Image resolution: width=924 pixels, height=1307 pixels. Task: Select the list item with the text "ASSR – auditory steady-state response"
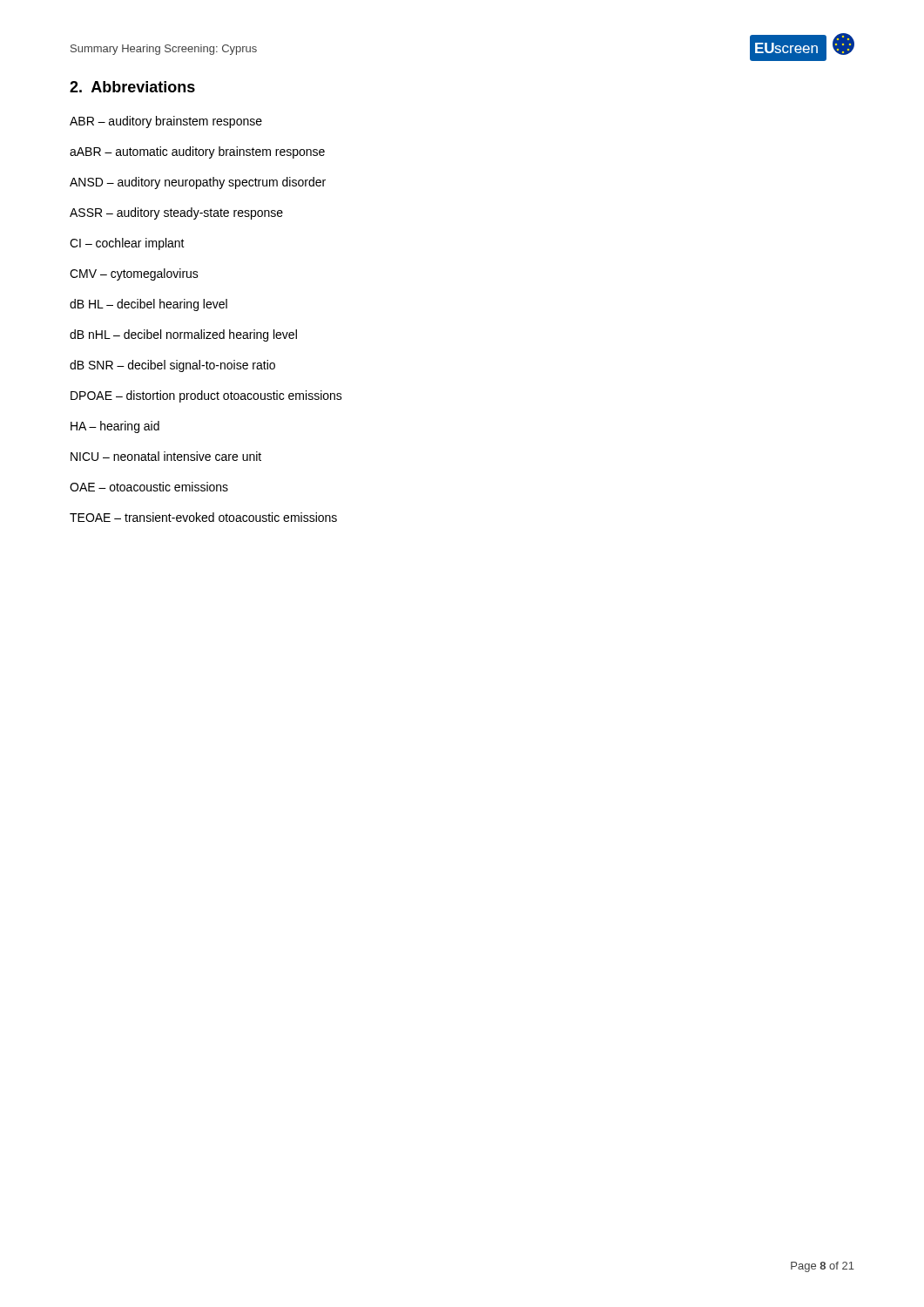pyautogui.click(x=176, y=213)
